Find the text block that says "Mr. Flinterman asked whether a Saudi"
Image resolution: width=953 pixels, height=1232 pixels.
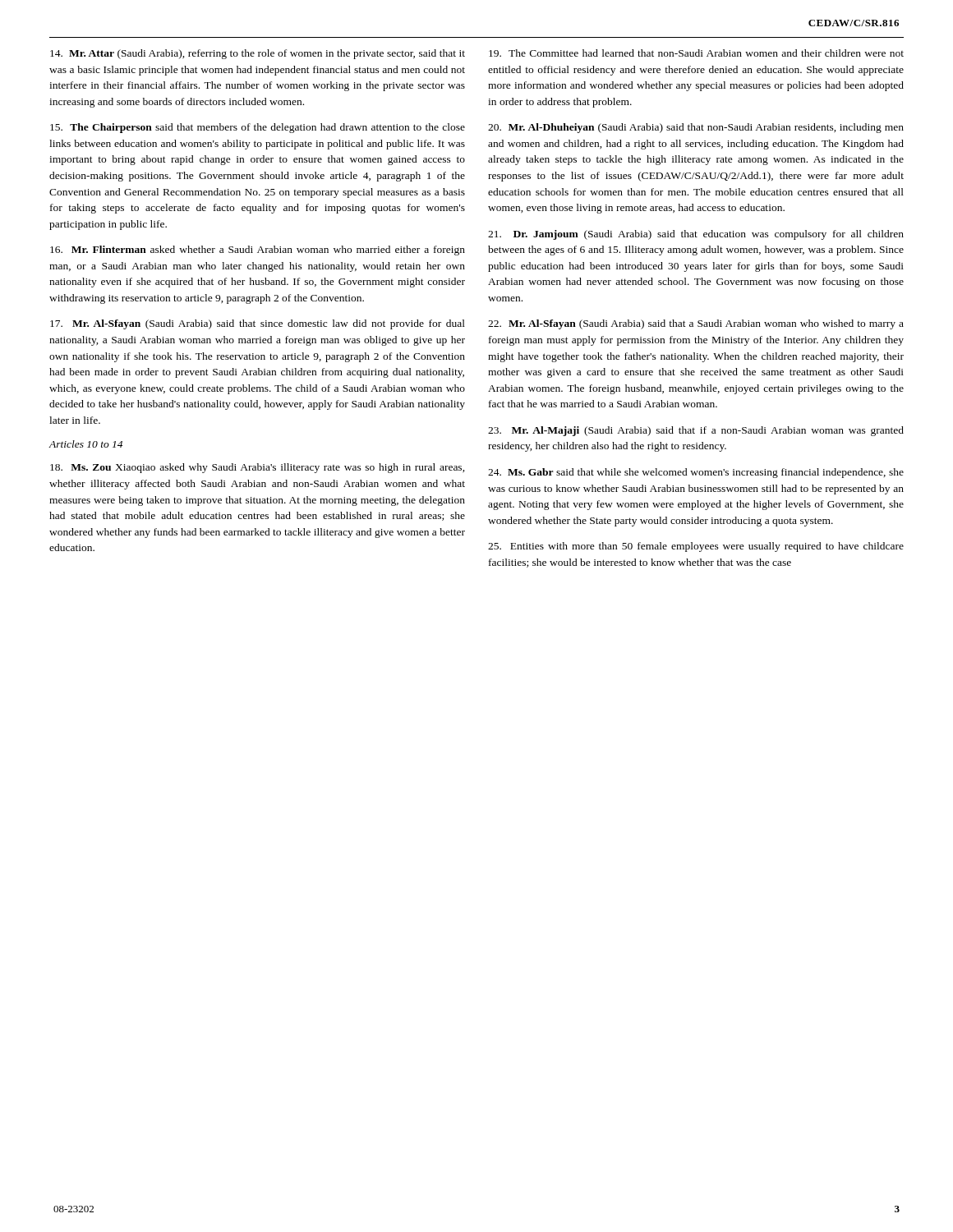pos(257,274)
